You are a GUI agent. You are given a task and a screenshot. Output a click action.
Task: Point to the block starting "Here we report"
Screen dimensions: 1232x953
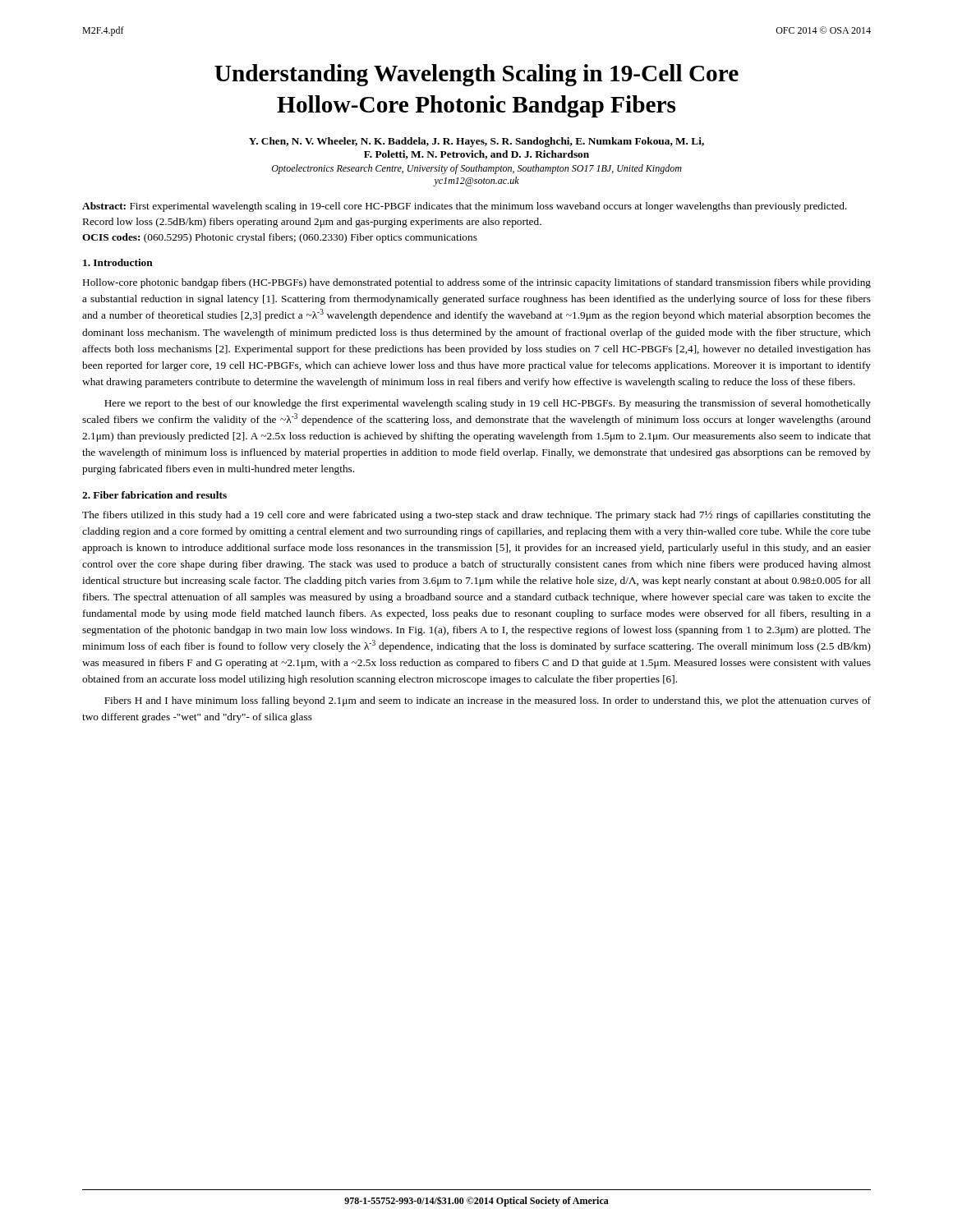(x=476, y=436)
